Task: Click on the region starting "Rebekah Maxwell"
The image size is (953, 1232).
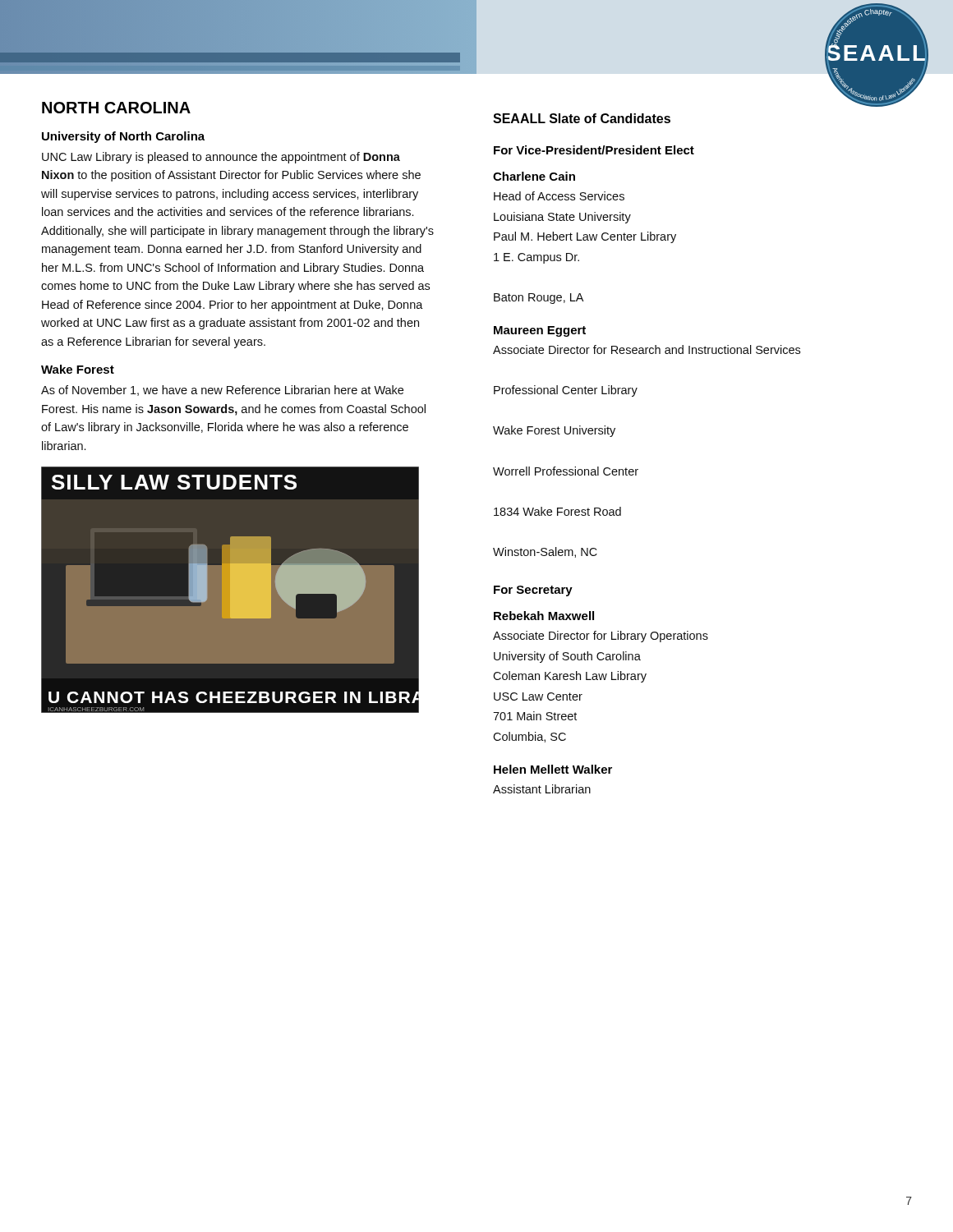Action: click(544, 616)
